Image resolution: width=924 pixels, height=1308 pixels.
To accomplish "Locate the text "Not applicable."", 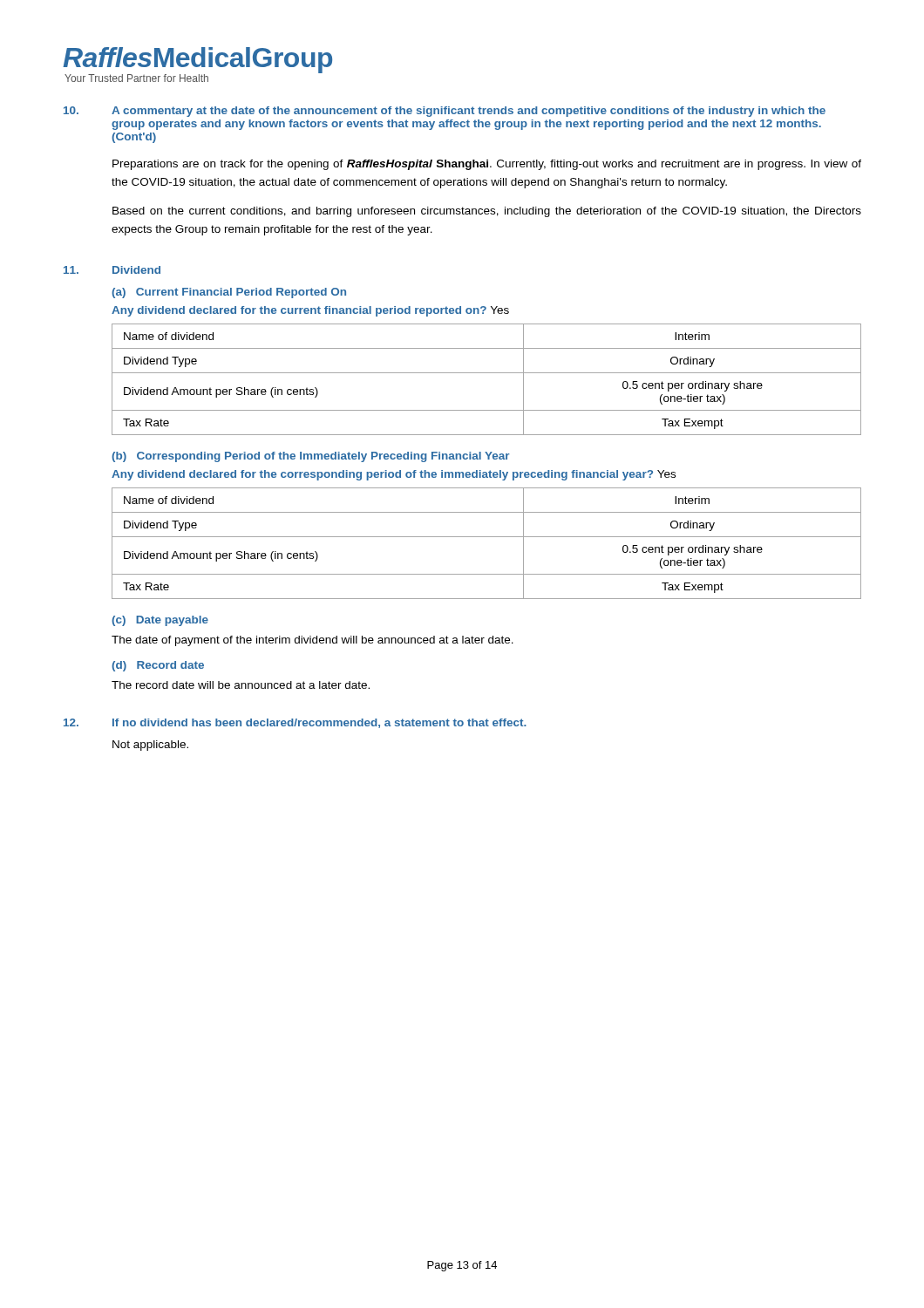I will point(151,744).
